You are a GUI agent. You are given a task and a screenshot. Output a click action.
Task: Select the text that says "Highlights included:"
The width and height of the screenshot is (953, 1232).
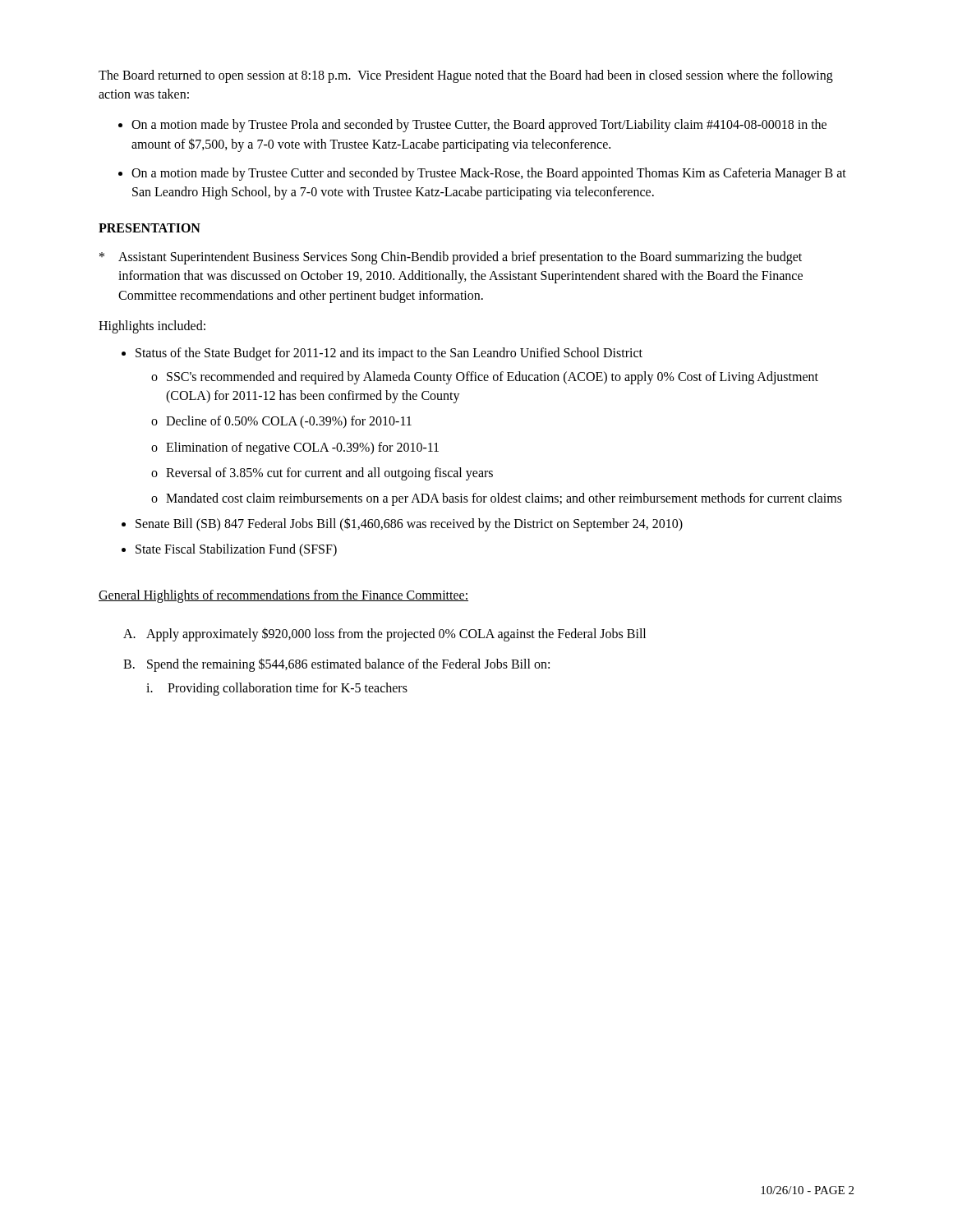[x=152, y=325]
